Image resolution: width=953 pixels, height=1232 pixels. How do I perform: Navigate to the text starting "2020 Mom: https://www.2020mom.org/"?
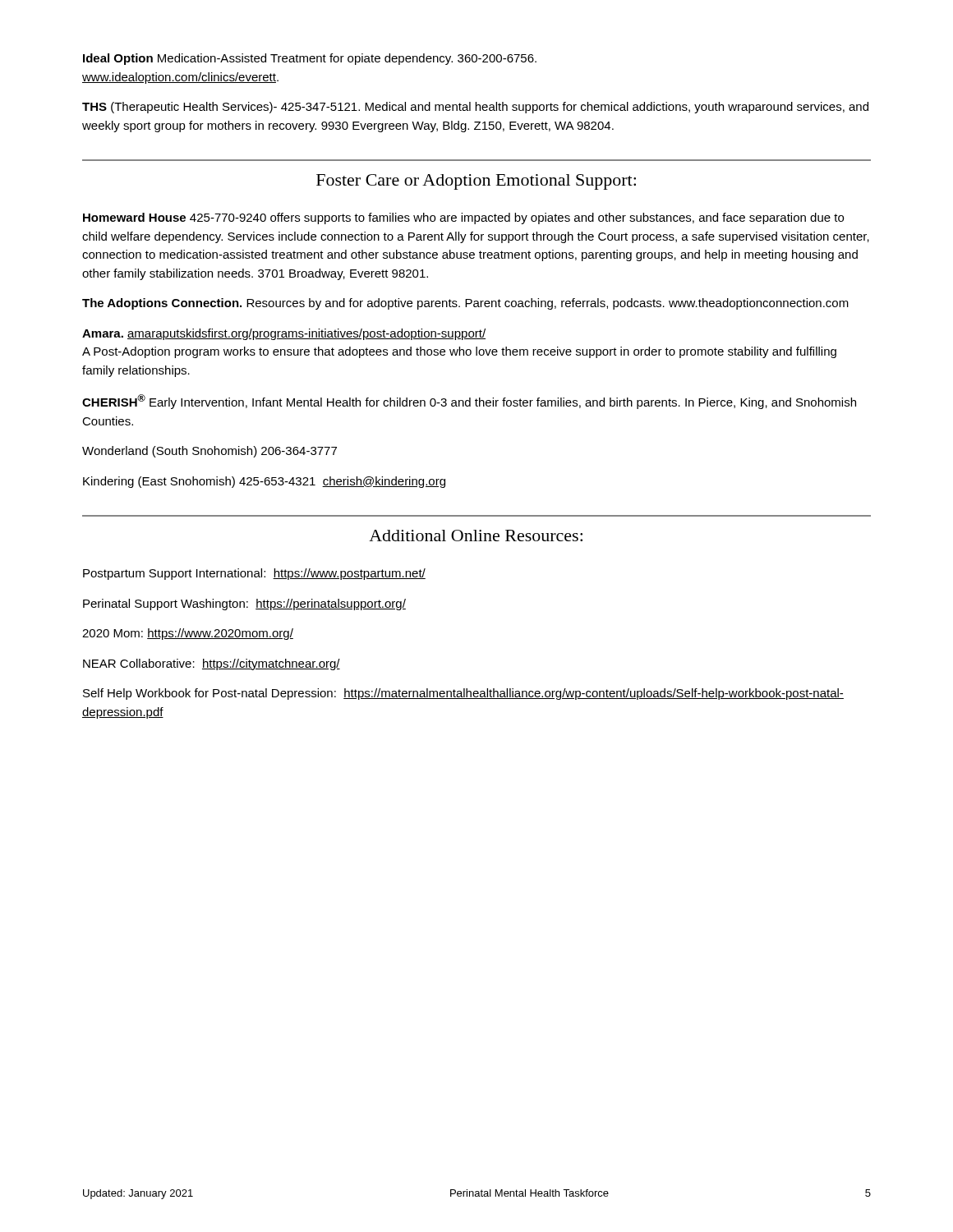click(188, 633)
